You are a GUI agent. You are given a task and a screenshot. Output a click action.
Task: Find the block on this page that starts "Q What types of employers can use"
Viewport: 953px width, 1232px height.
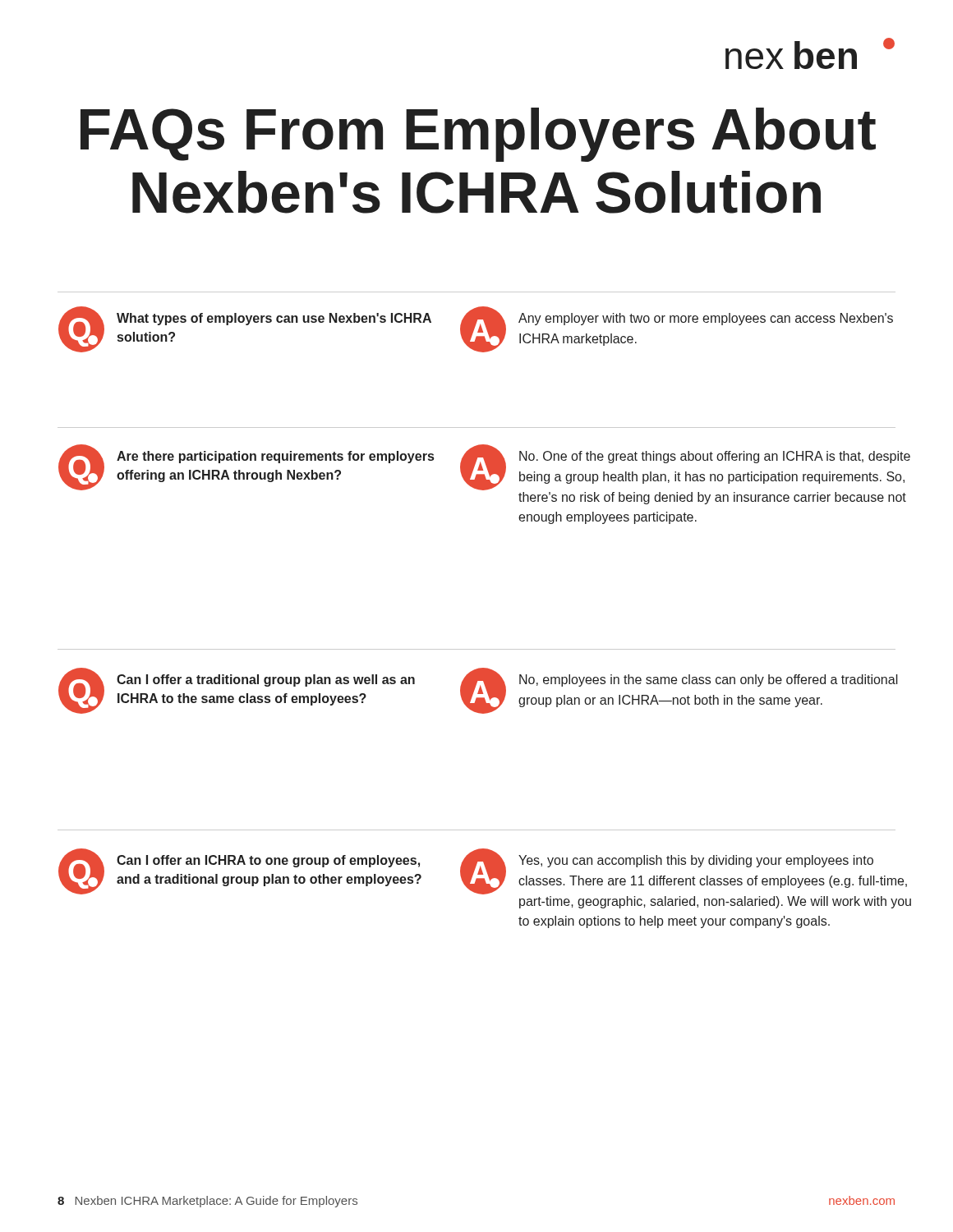[476, 329]
